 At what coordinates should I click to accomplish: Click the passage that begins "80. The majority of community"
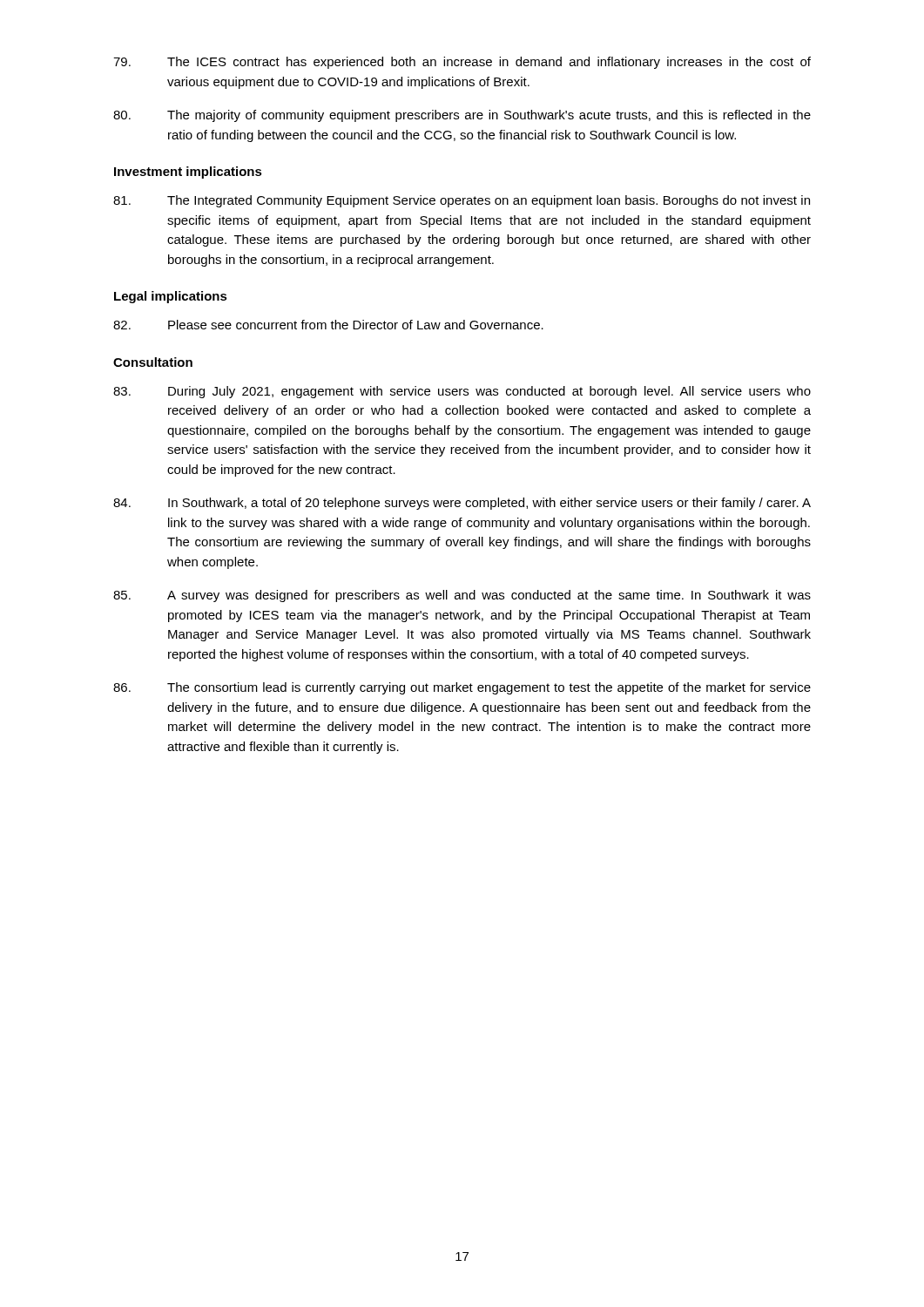click(x=462, y=125)
